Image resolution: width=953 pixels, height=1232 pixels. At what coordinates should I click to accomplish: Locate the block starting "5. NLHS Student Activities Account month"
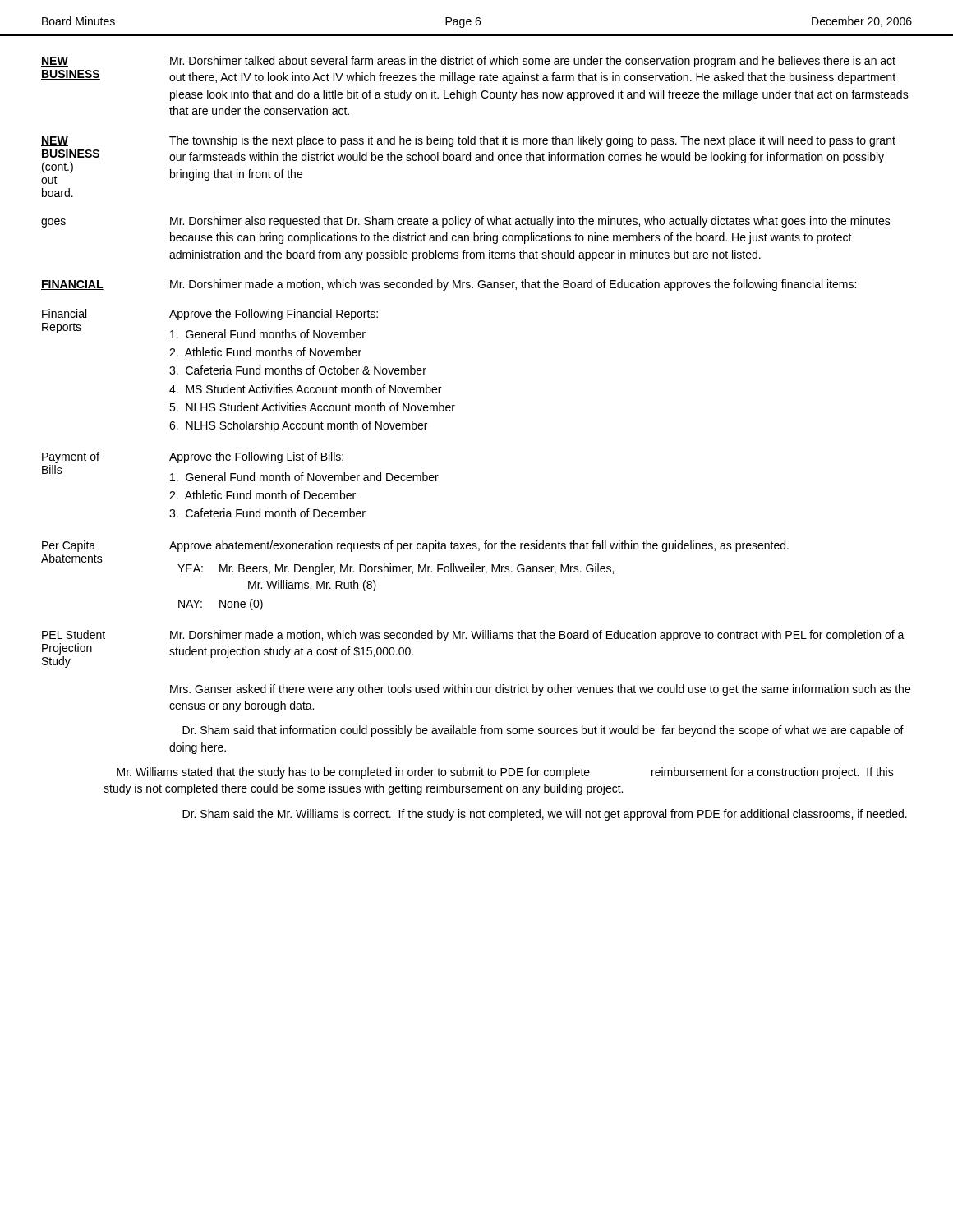[x=312, y=407]
